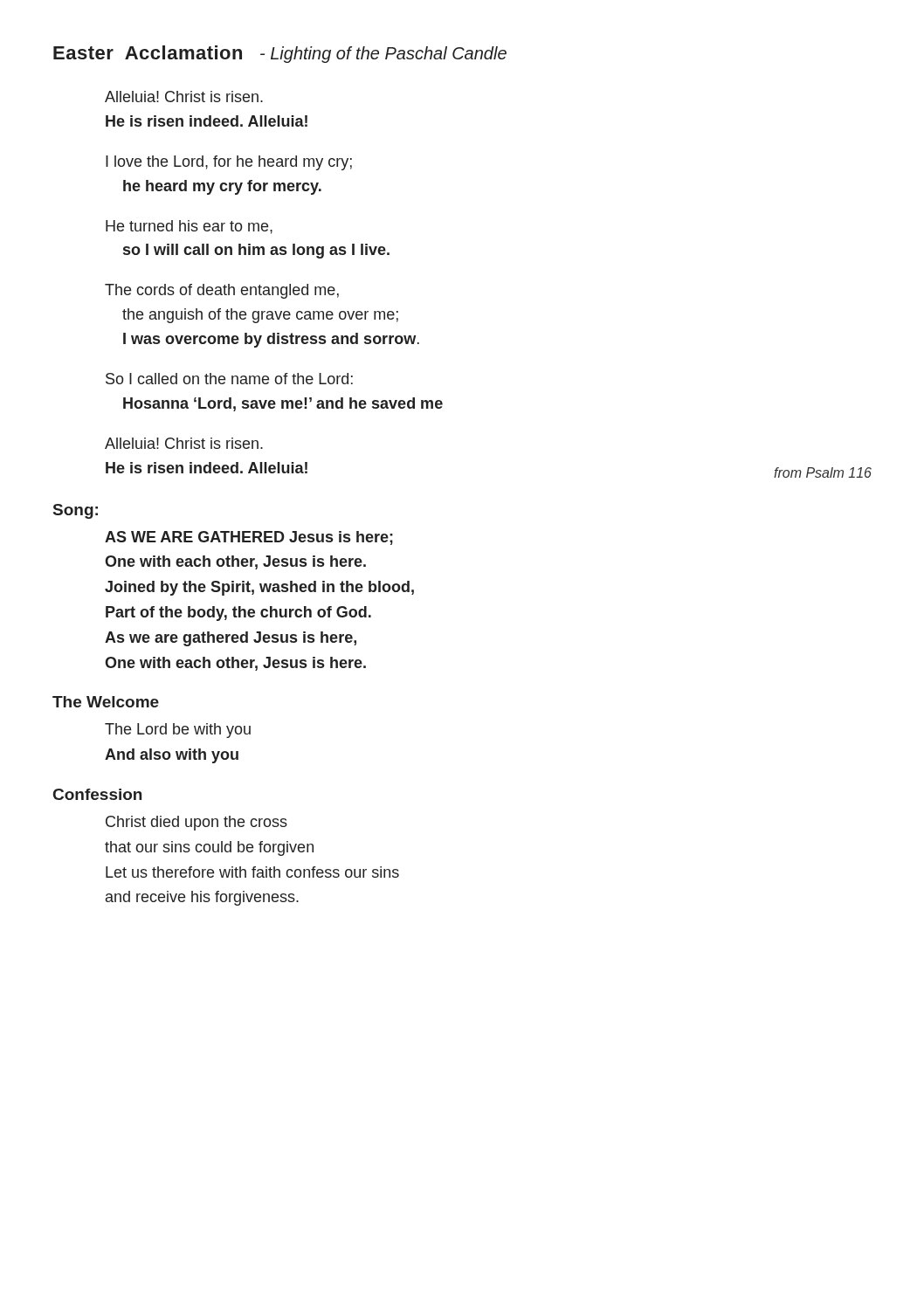This screenshot has height=1310, width=924.
Task: Locate the text block with the text "He turned his ear to me,"
Action: 189,227
